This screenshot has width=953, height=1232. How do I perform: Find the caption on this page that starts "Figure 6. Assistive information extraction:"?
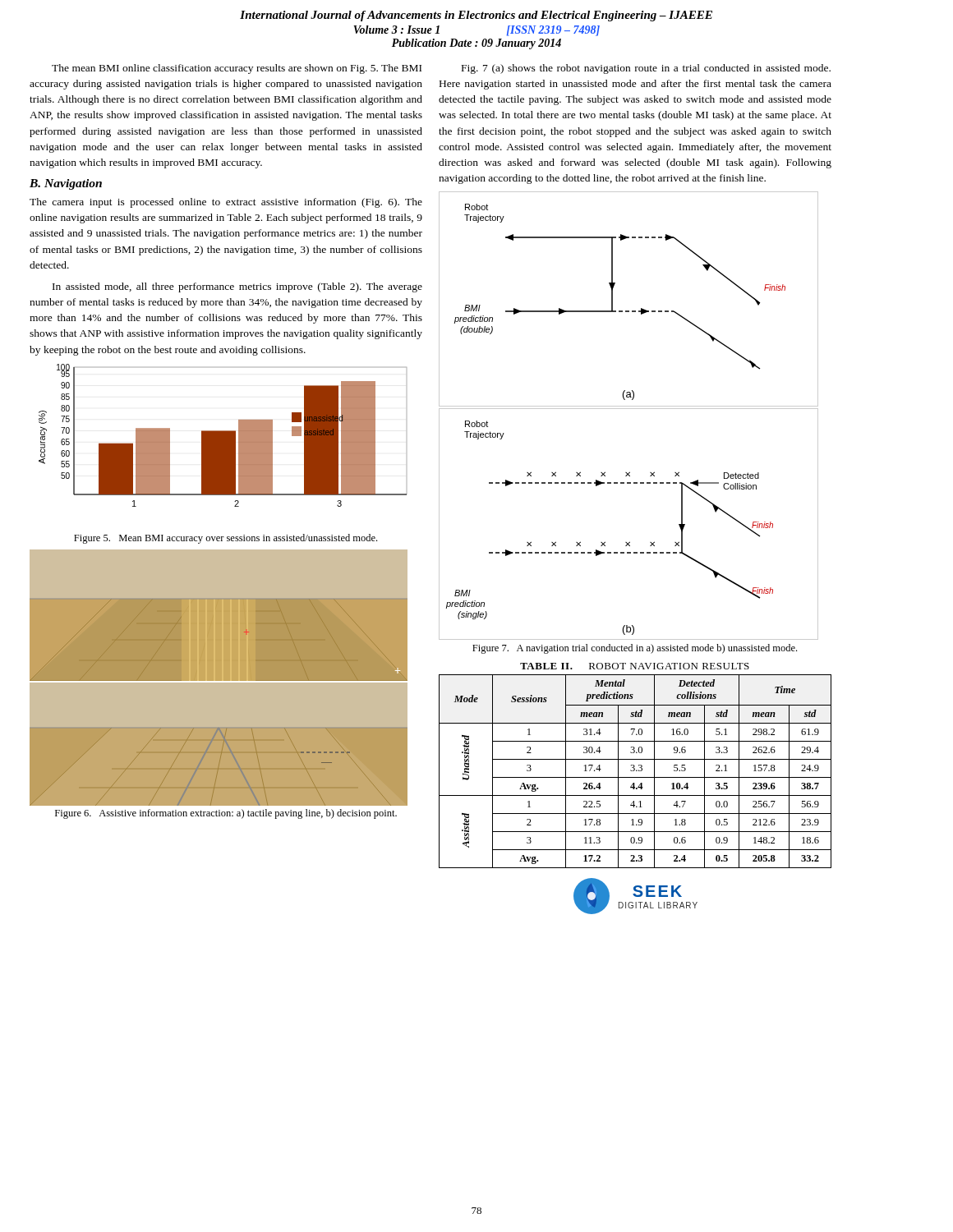click(226, 813)
